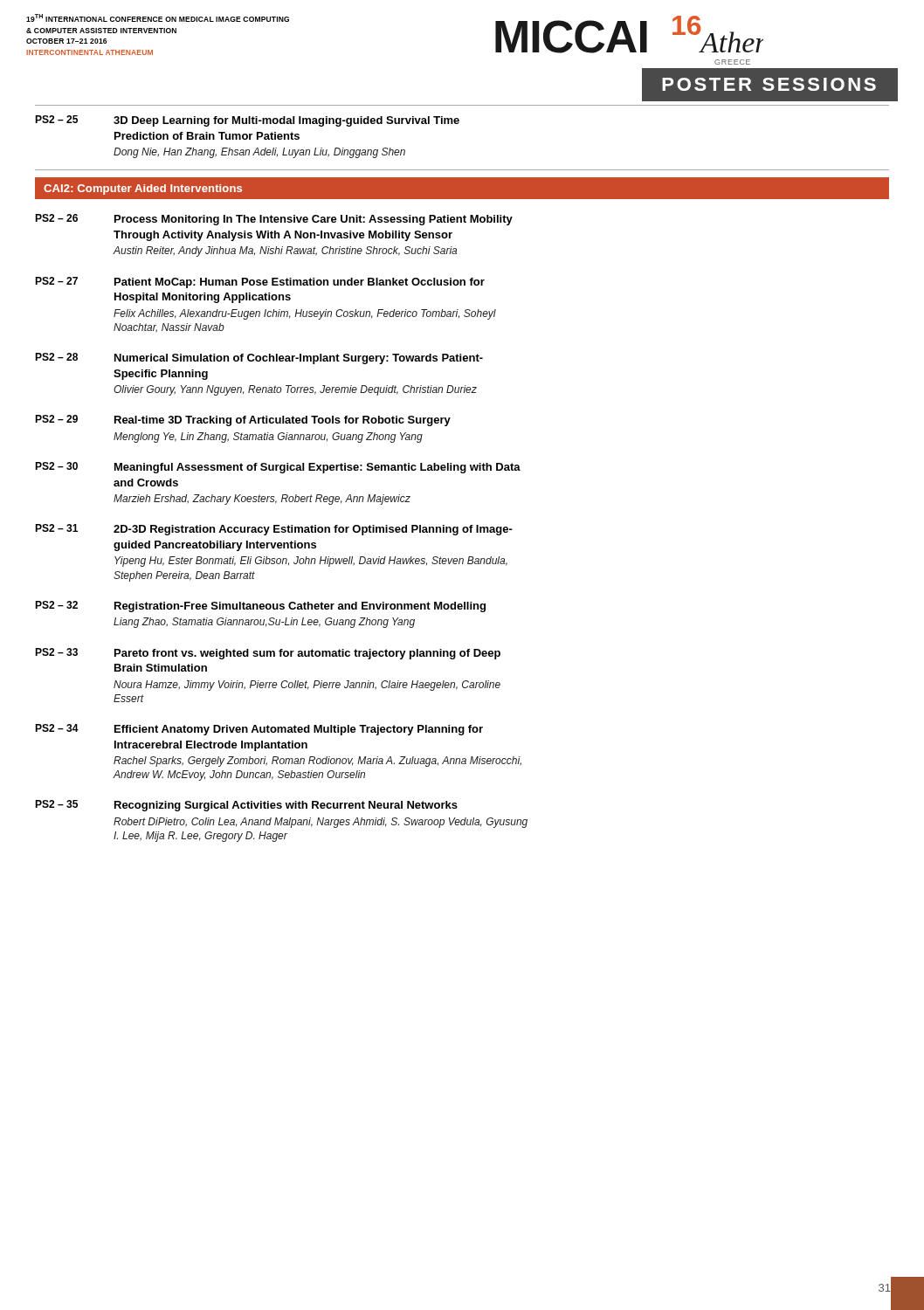
Task: Locate the text block starting "PS2 – 25 3D Deep"
Action: (x=247, y=121)
